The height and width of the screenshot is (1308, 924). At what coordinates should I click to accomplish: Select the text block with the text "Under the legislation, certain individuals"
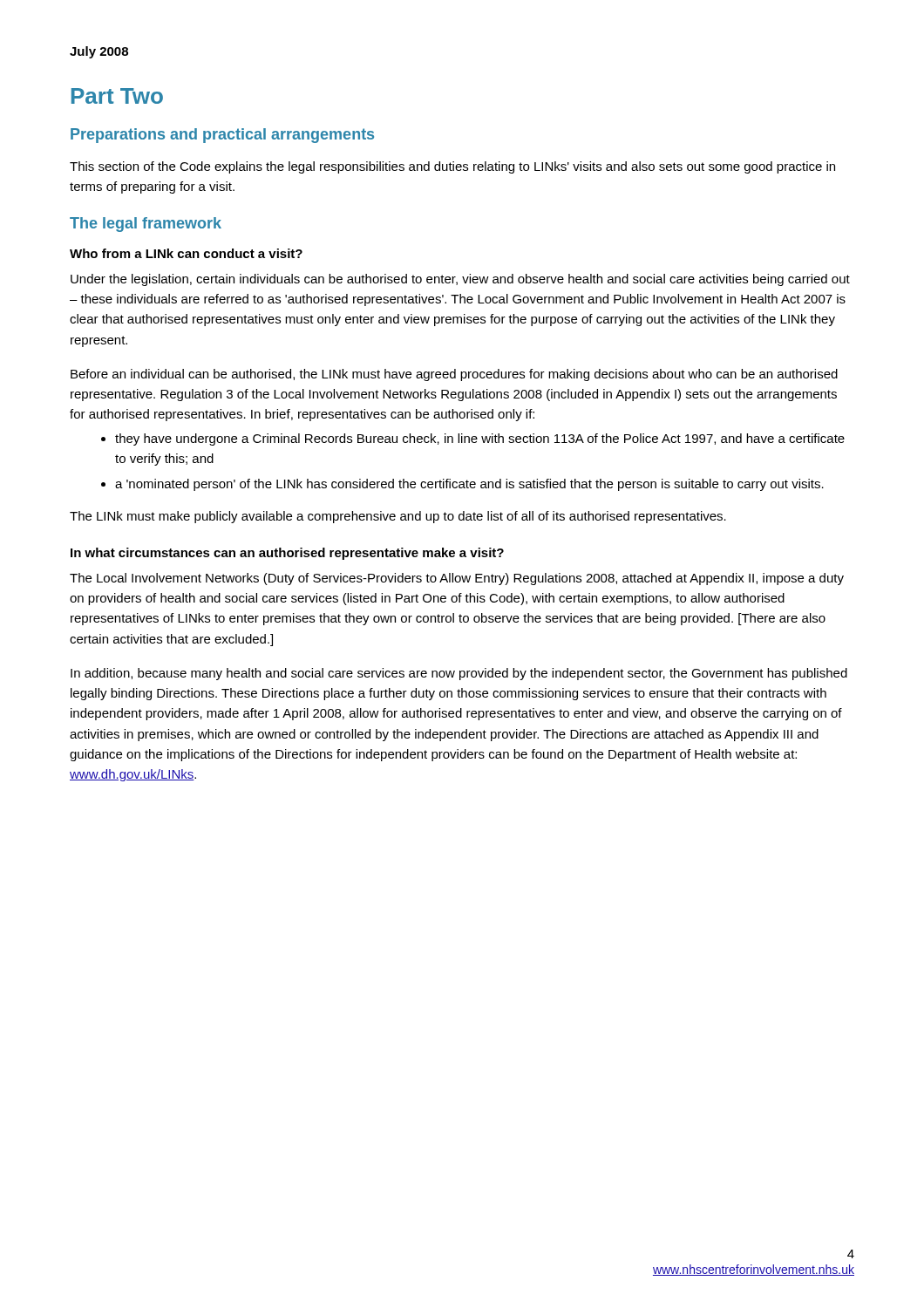point(462,309)
